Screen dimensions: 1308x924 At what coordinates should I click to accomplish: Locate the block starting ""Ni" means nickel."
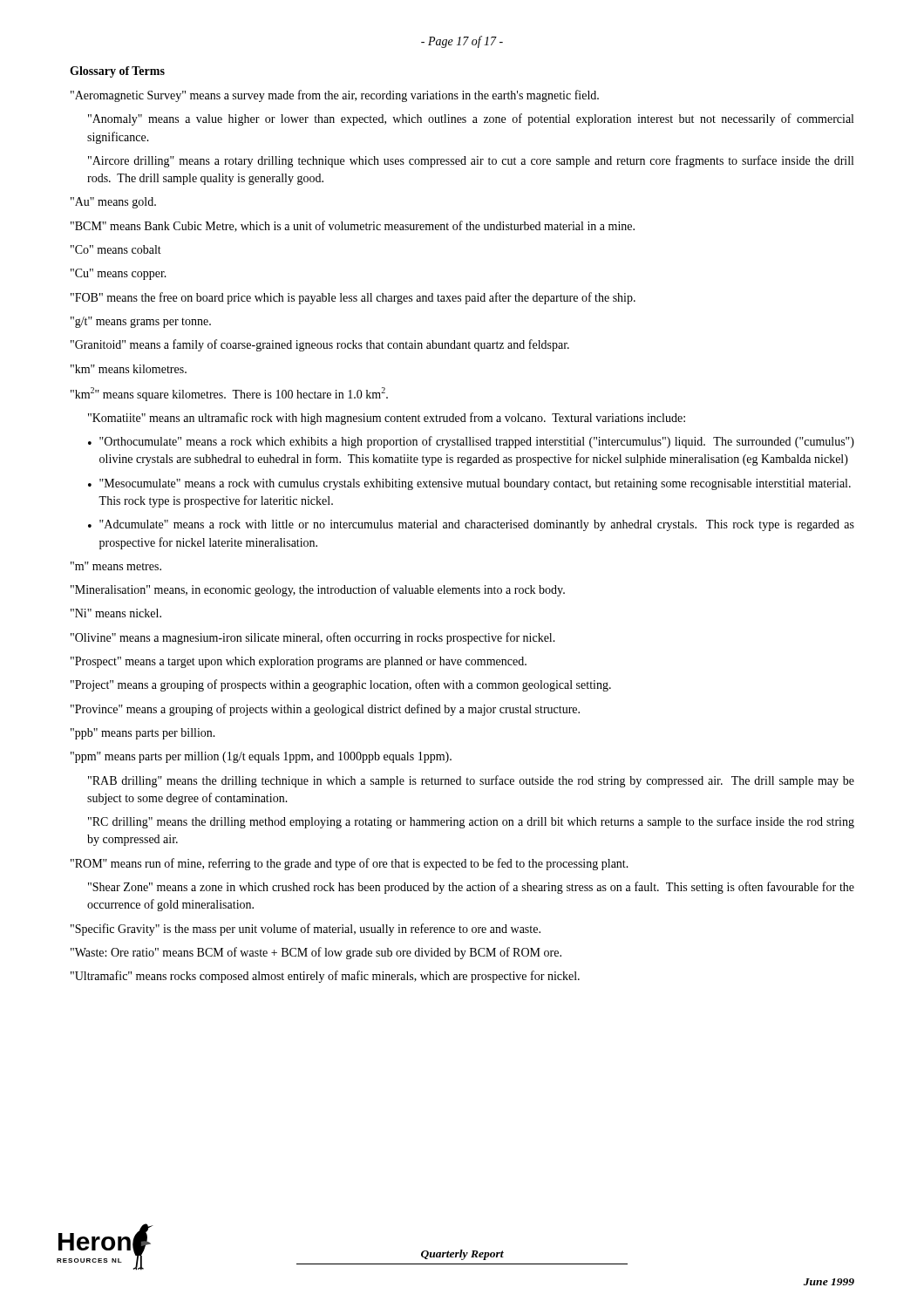[x=116, y=614]
